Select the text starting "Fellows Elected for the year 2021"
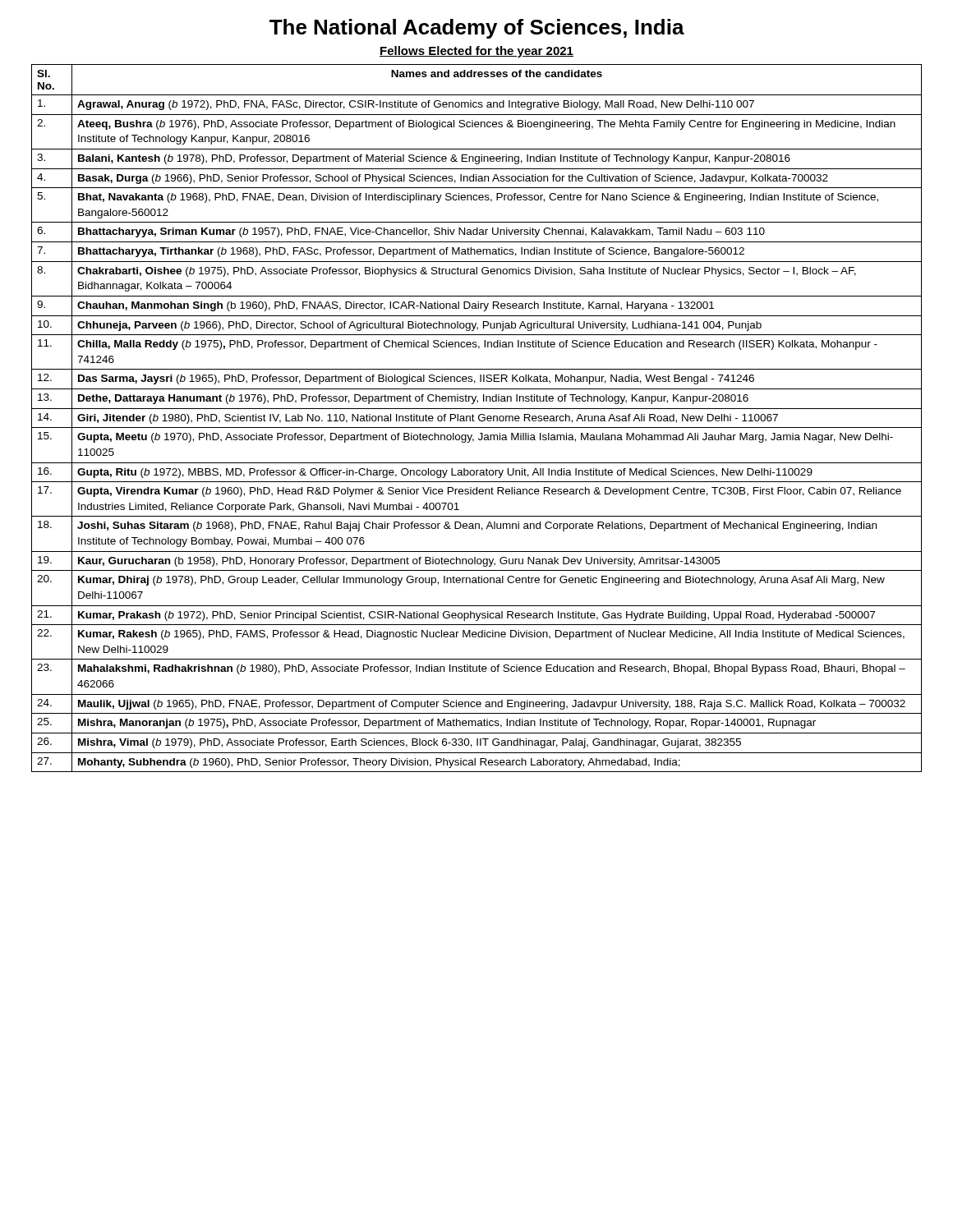The image size is (953, 1232). [476, 51]
